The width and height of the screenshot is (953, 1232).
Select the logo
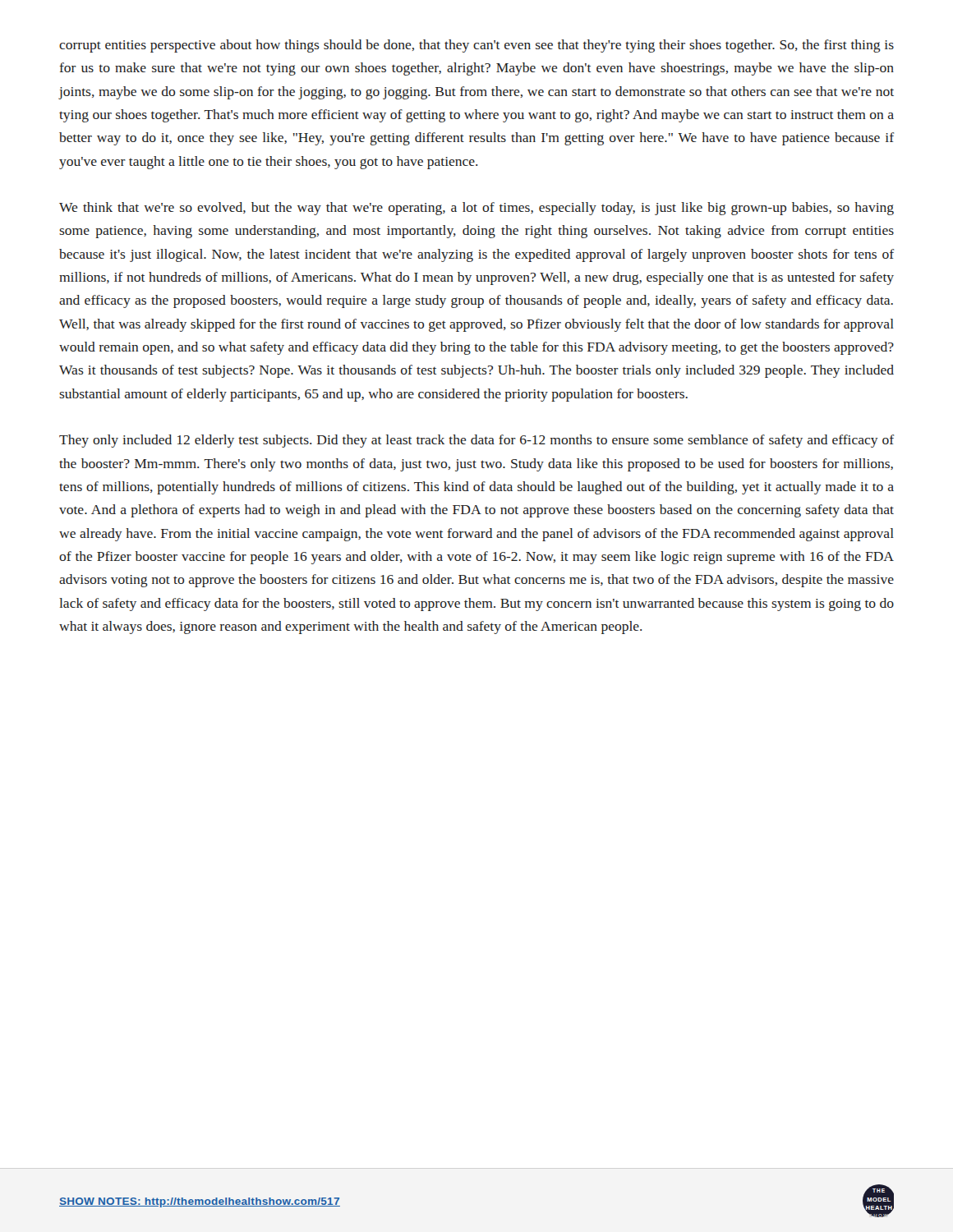click(x=853, y=1200)
